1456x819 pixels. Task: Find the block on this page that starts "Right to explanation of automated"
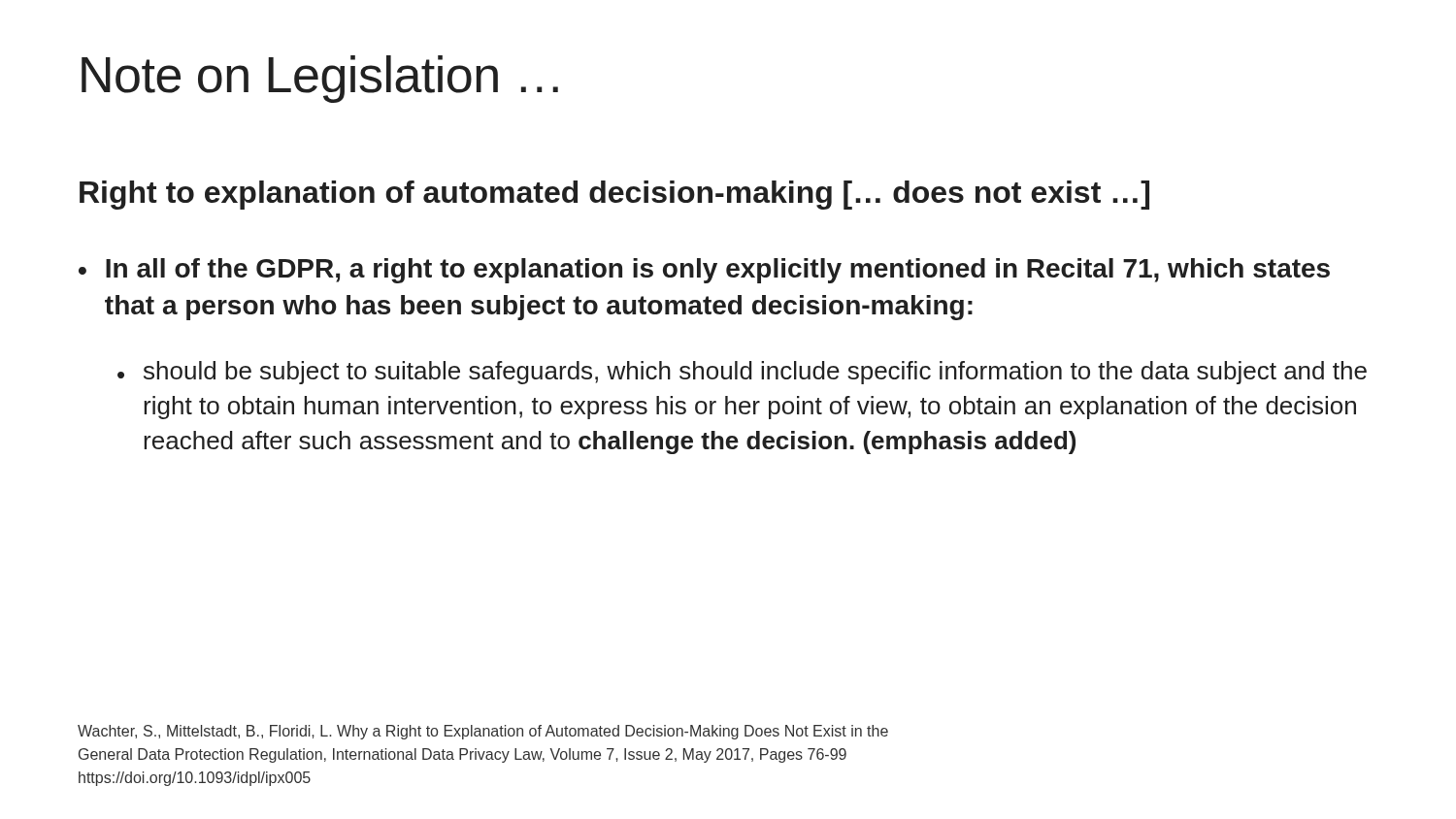point(614,192)
